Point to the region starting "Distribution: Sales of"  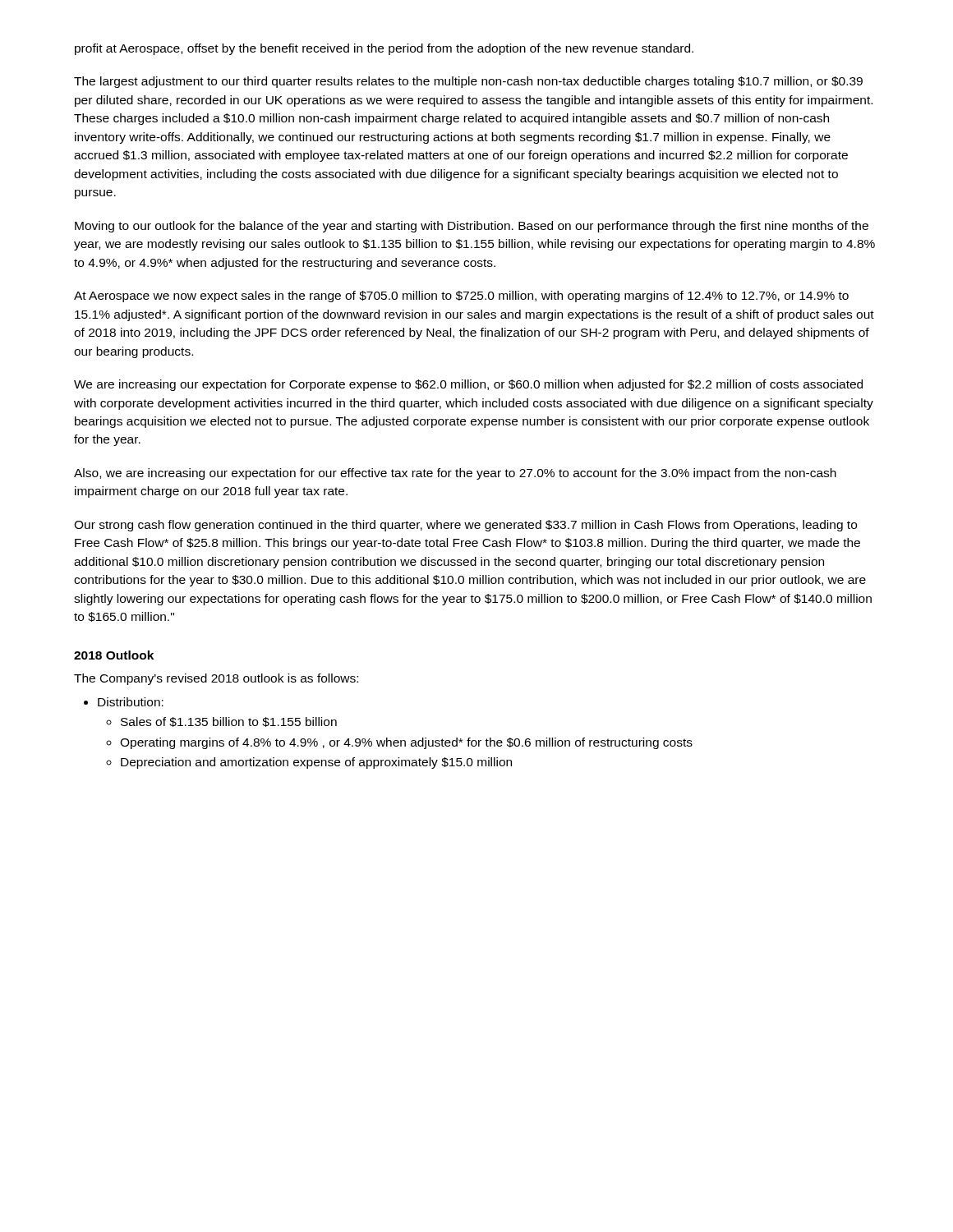pyautogui.click(x=488, y=733)
